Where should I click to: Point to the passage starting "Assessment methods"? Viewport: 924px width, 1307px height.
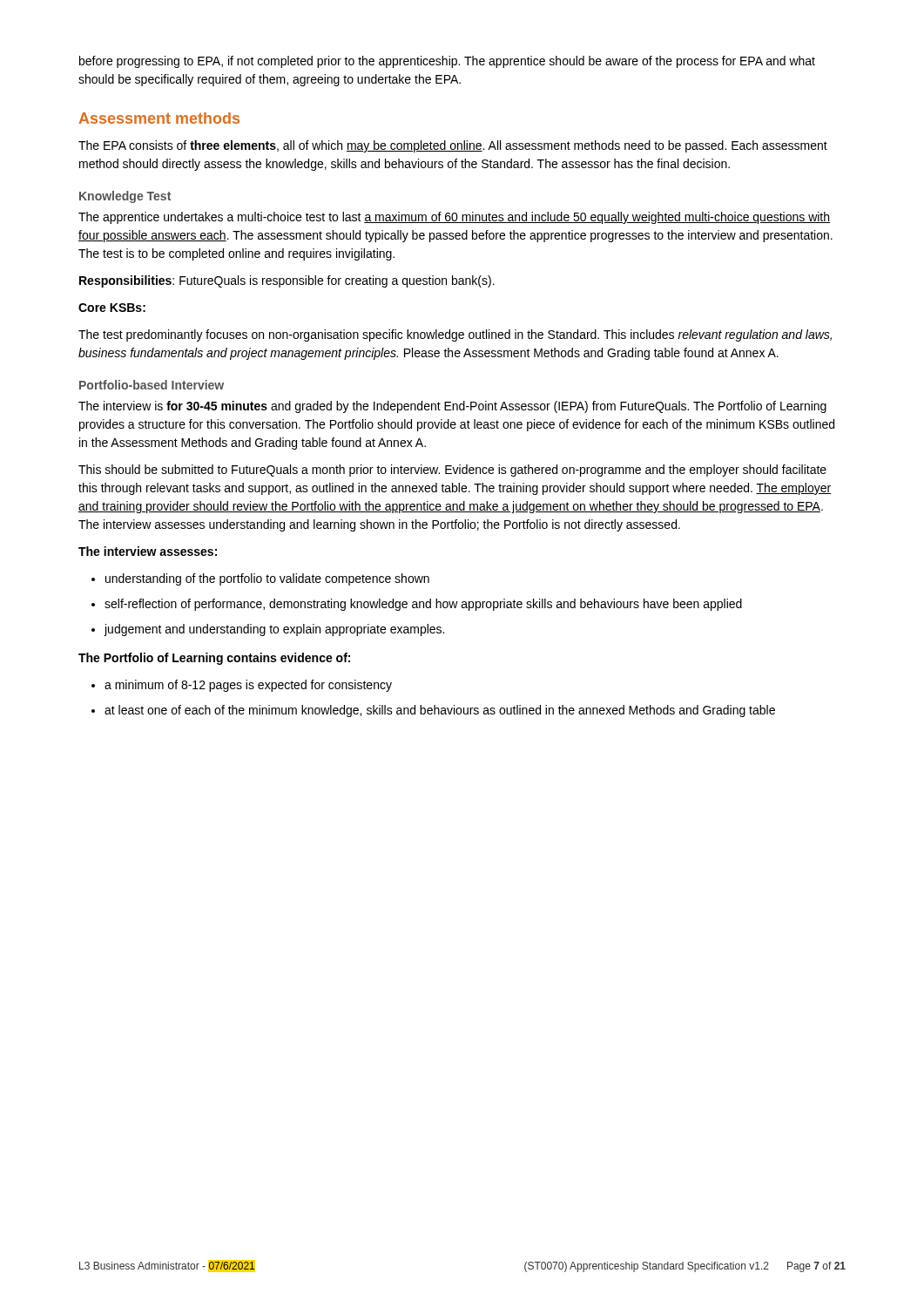[x=159, y=118]
